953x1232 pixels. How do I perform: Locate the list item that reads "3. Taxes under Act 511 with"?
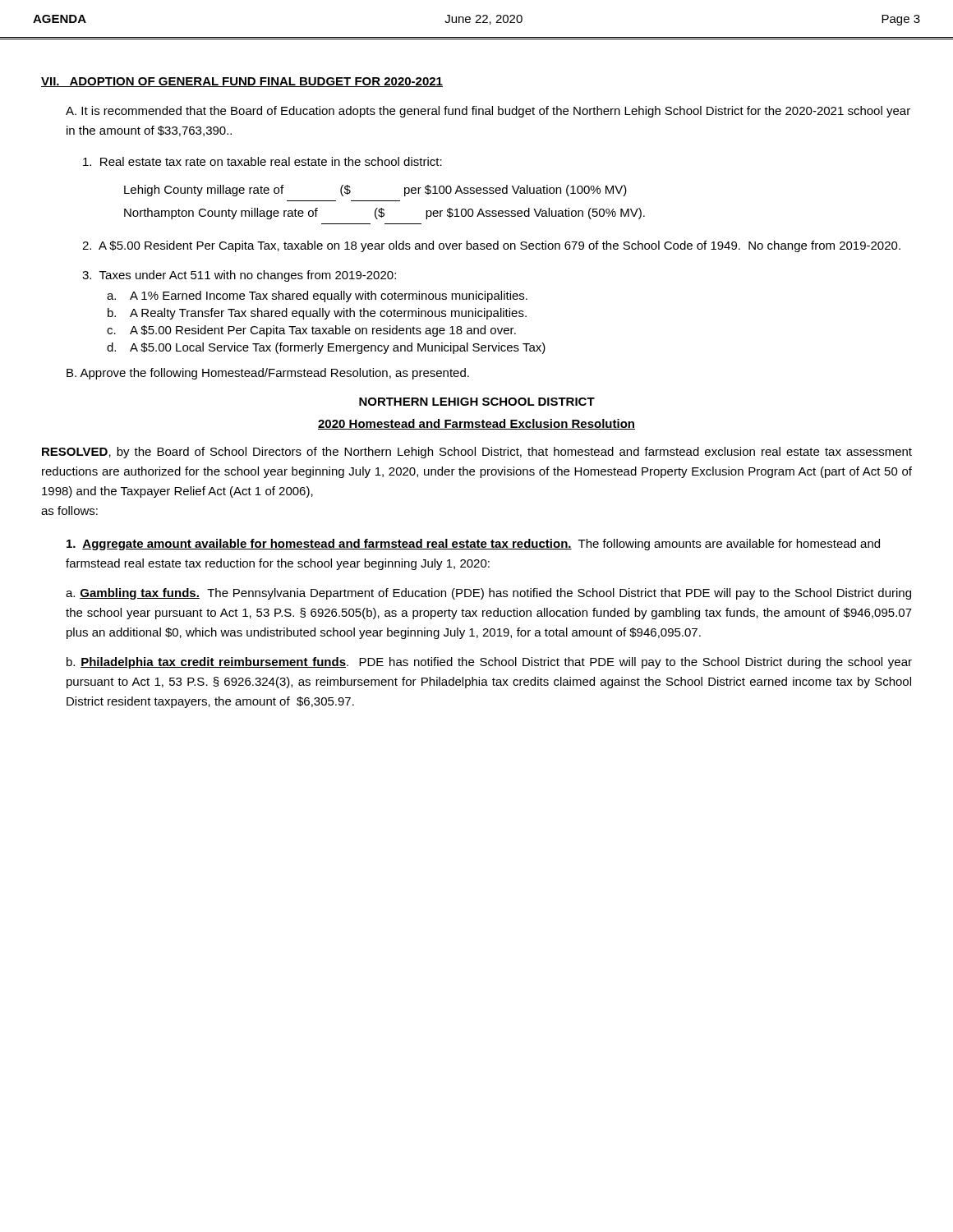[x=240, y=275]
